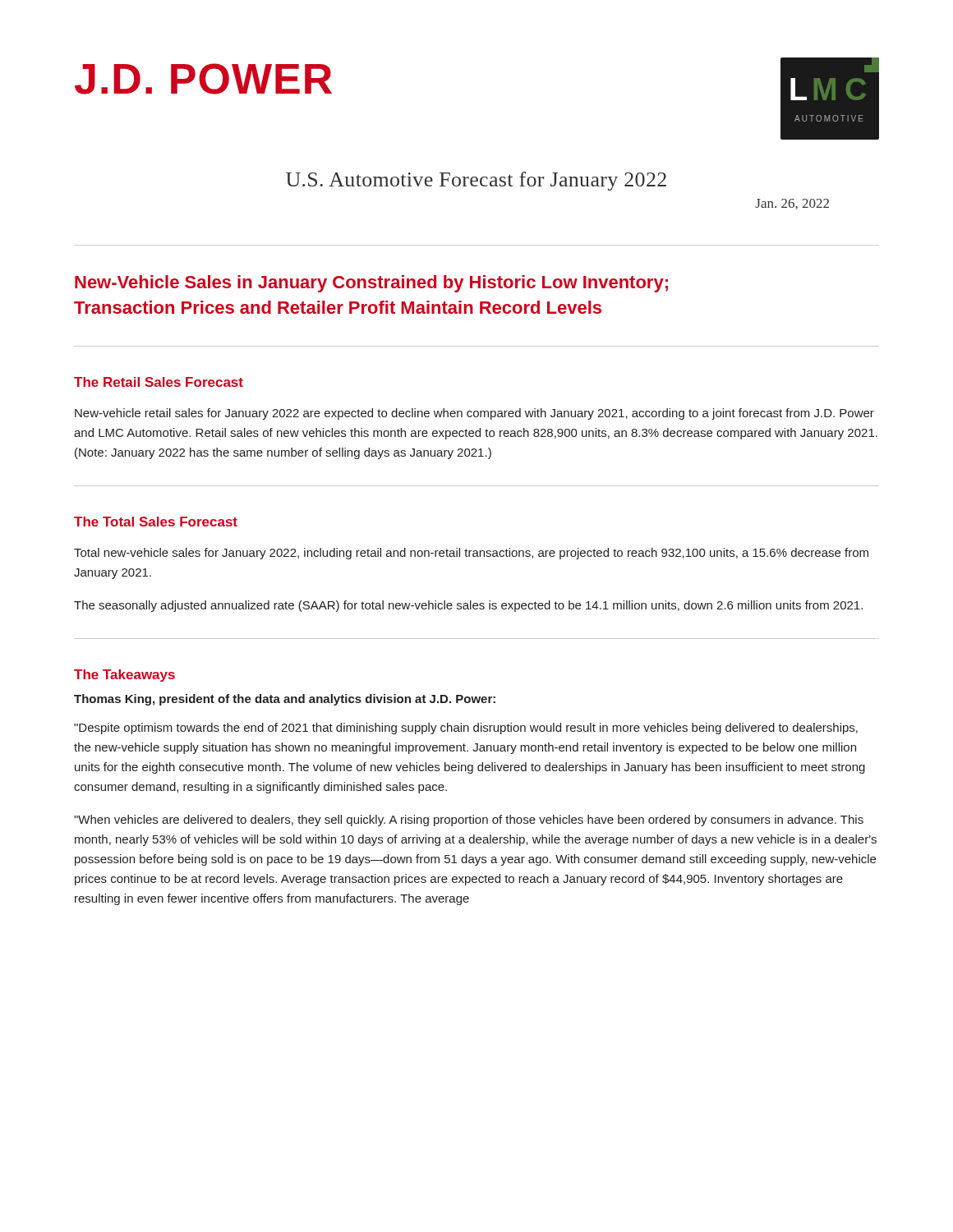
Task: Where does it say "Jan. 26, 2022"?
Action: (x=792, y=204)
